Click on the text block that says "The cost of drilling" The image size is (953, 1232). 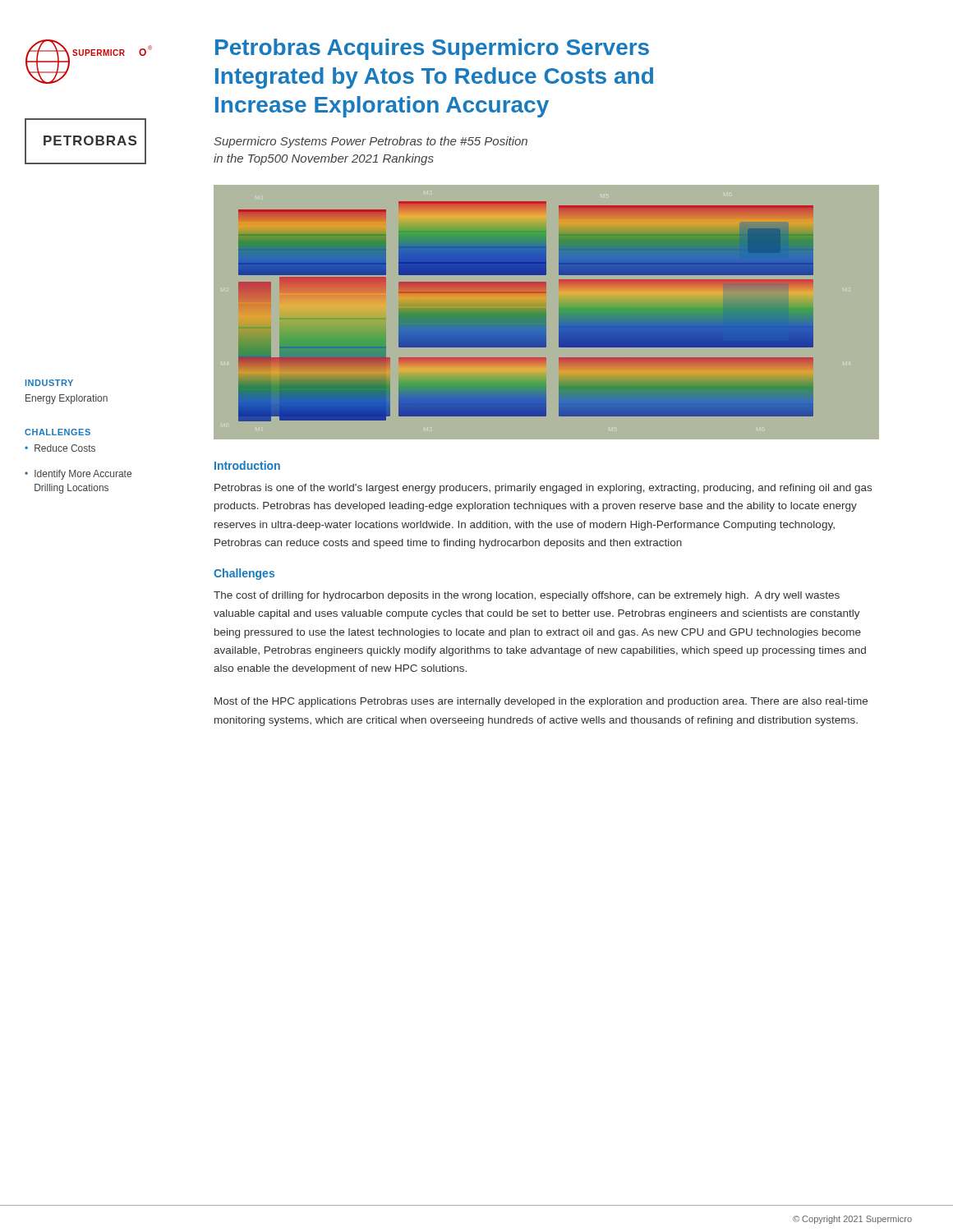pyautogui.click(x=540, y=632)
